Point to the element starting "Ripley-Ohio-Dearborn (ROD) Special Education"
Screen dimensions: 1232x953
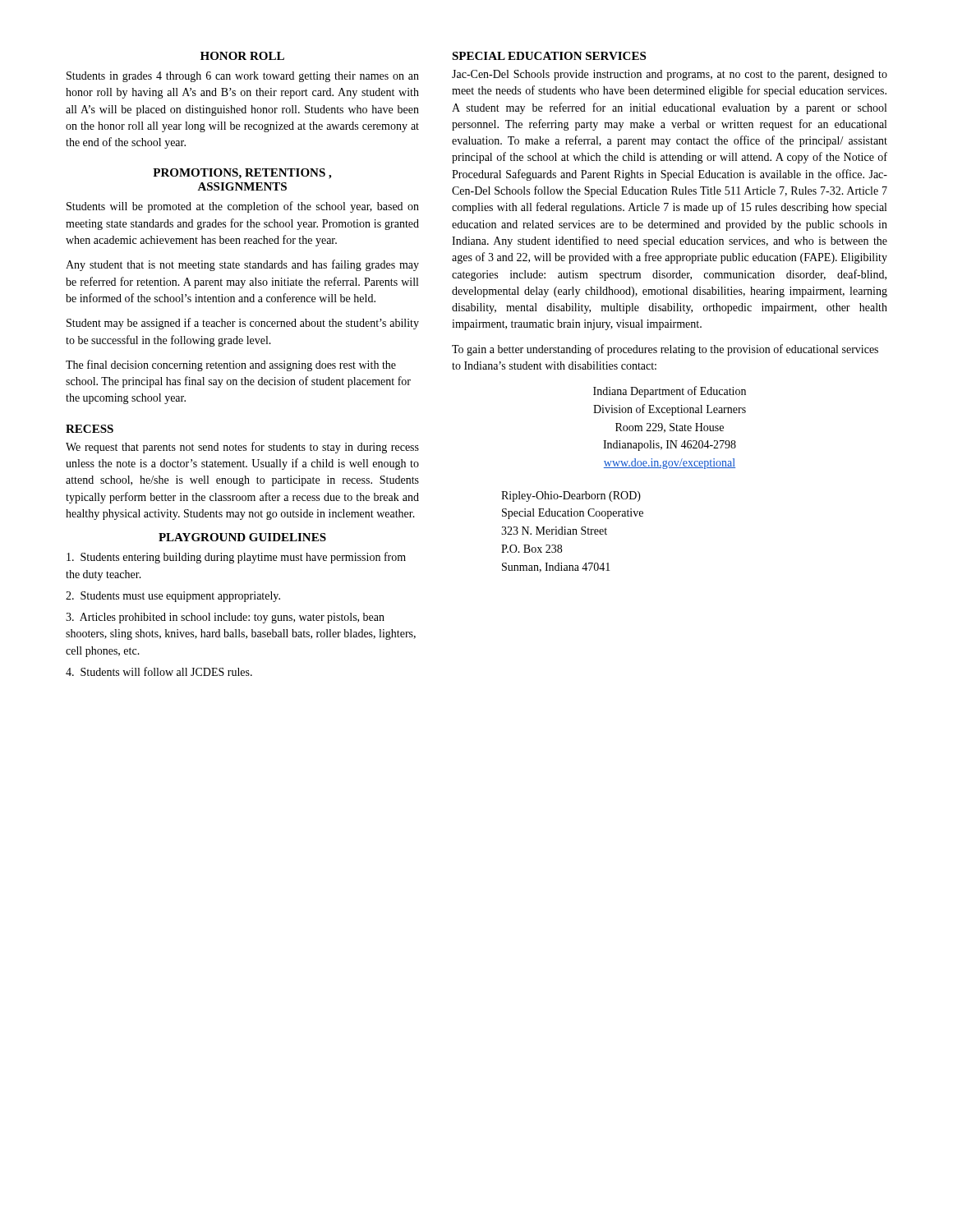click(572, 531)
